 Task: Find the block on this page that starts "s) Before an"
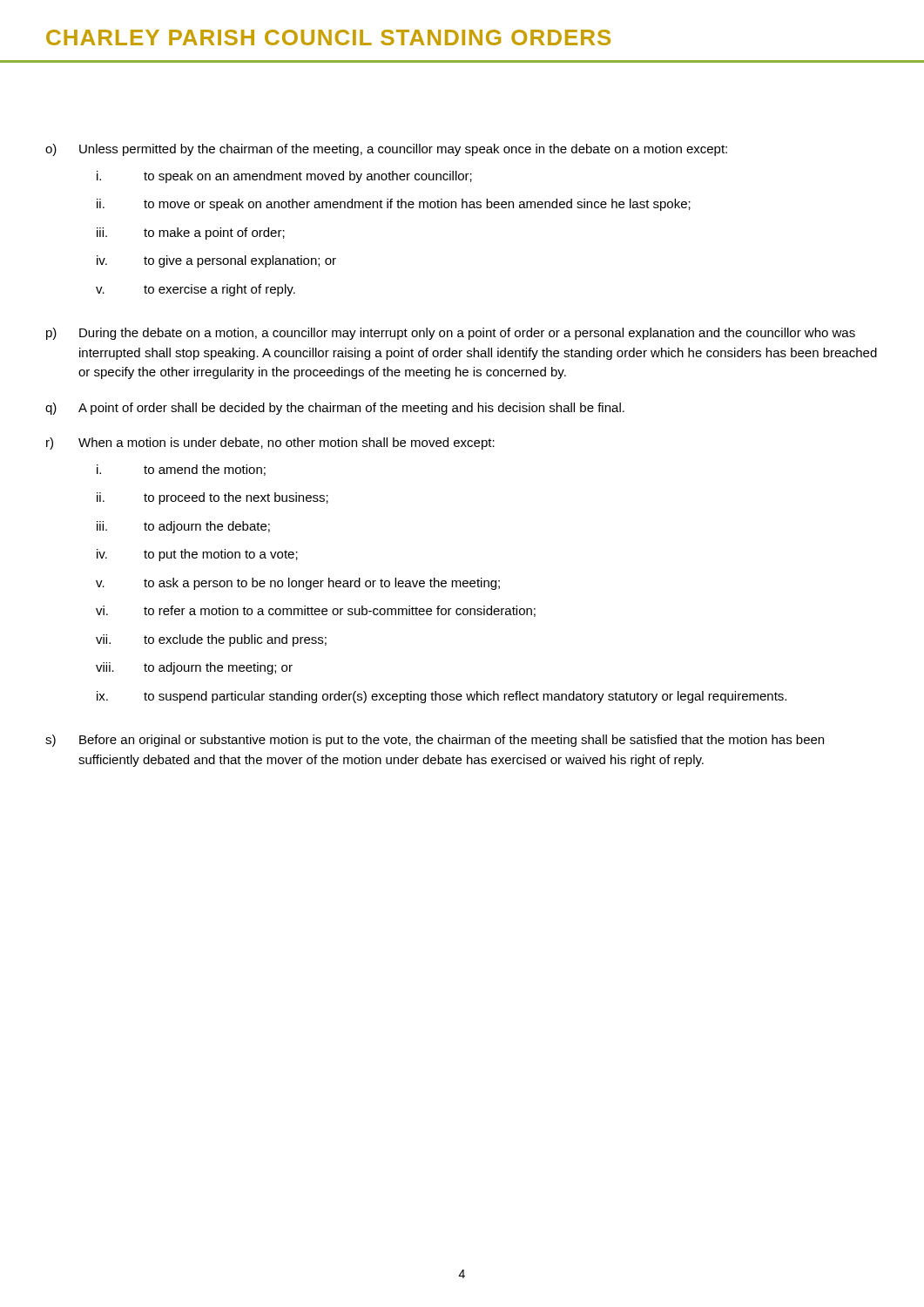(x=462, y=750)
